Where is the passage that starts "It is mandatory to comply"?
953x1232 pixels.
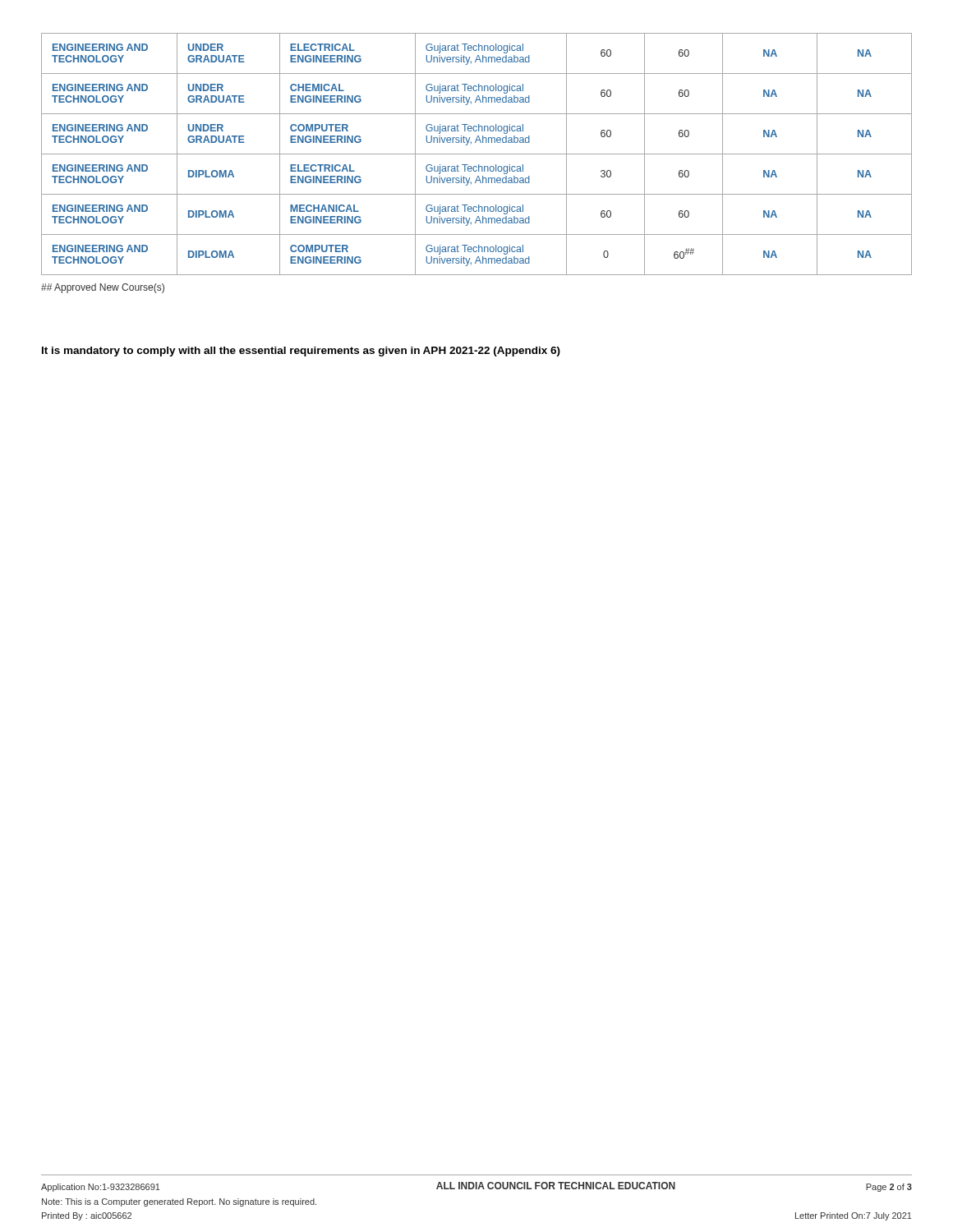click(301, 350)
